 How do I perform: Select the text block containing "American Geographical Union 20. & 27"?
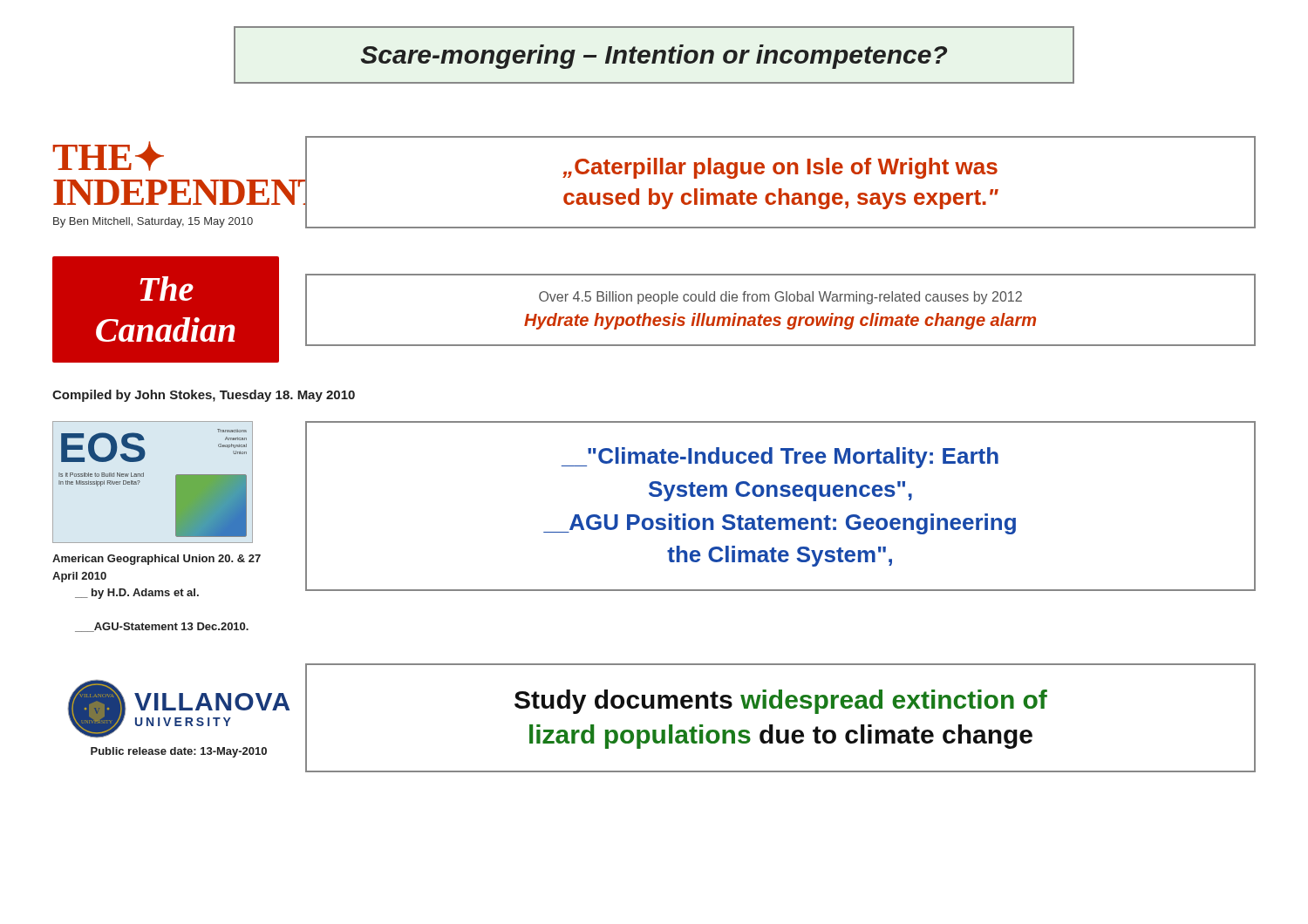click(x=166, y=594)
